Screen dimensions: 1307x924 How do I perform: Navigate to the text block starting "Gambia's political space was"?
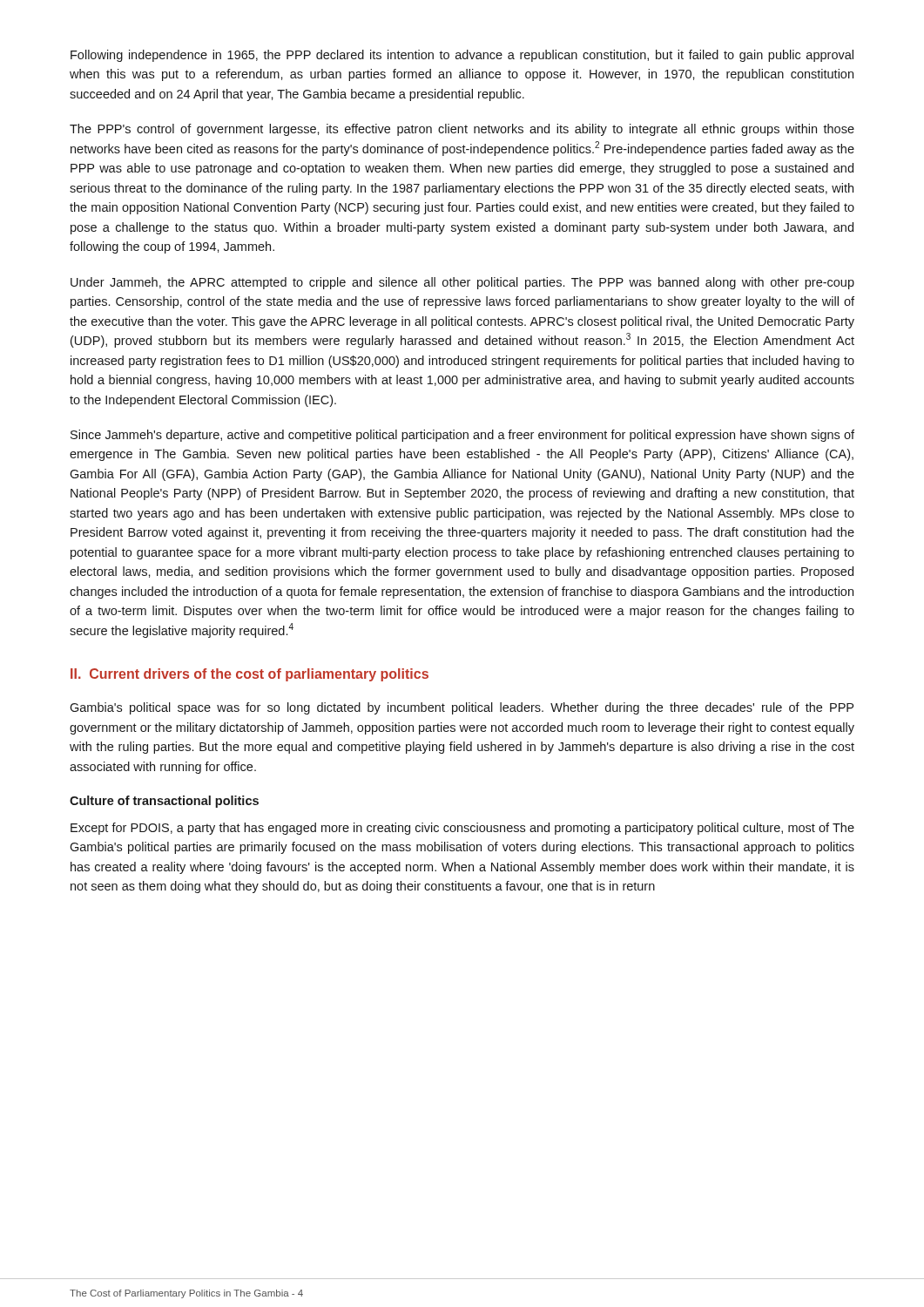(x=462, y=737)
